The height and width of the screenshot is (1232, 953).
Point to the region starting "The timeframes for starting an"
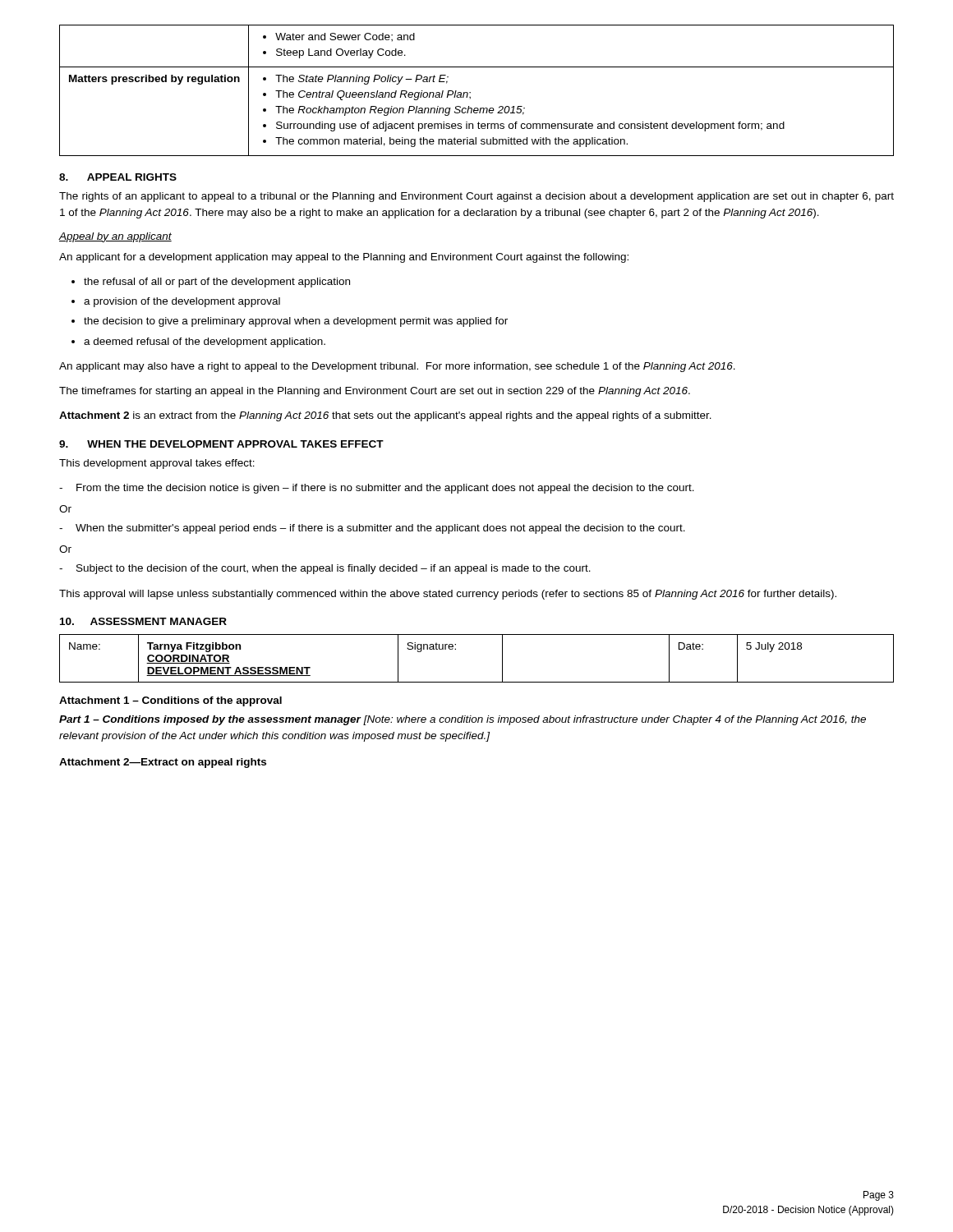[375, 391]
